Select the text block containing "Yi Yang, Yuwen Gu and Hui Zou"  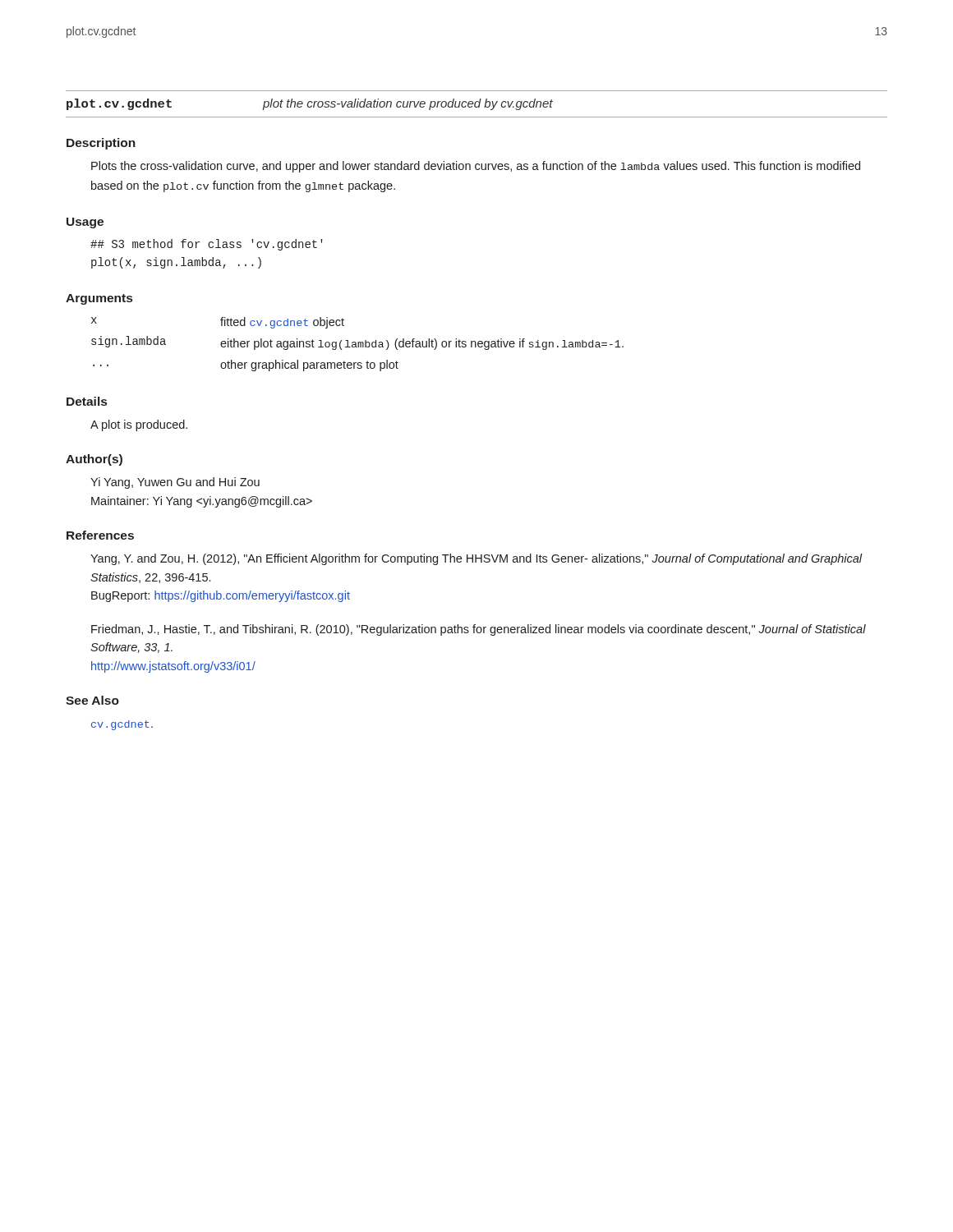(x=201, y=492)
